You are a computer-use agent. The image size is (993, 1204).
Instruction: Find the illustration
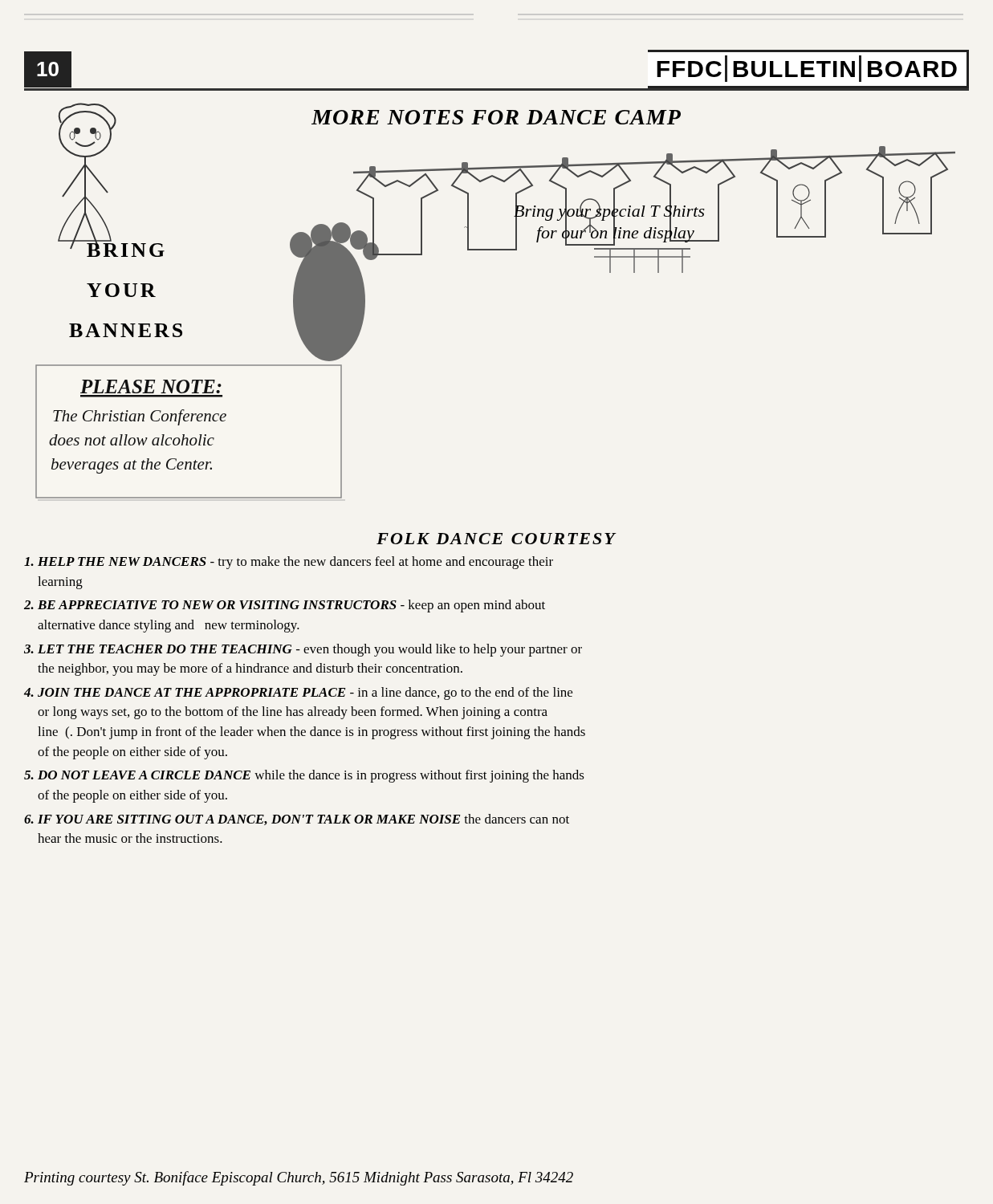496,293
